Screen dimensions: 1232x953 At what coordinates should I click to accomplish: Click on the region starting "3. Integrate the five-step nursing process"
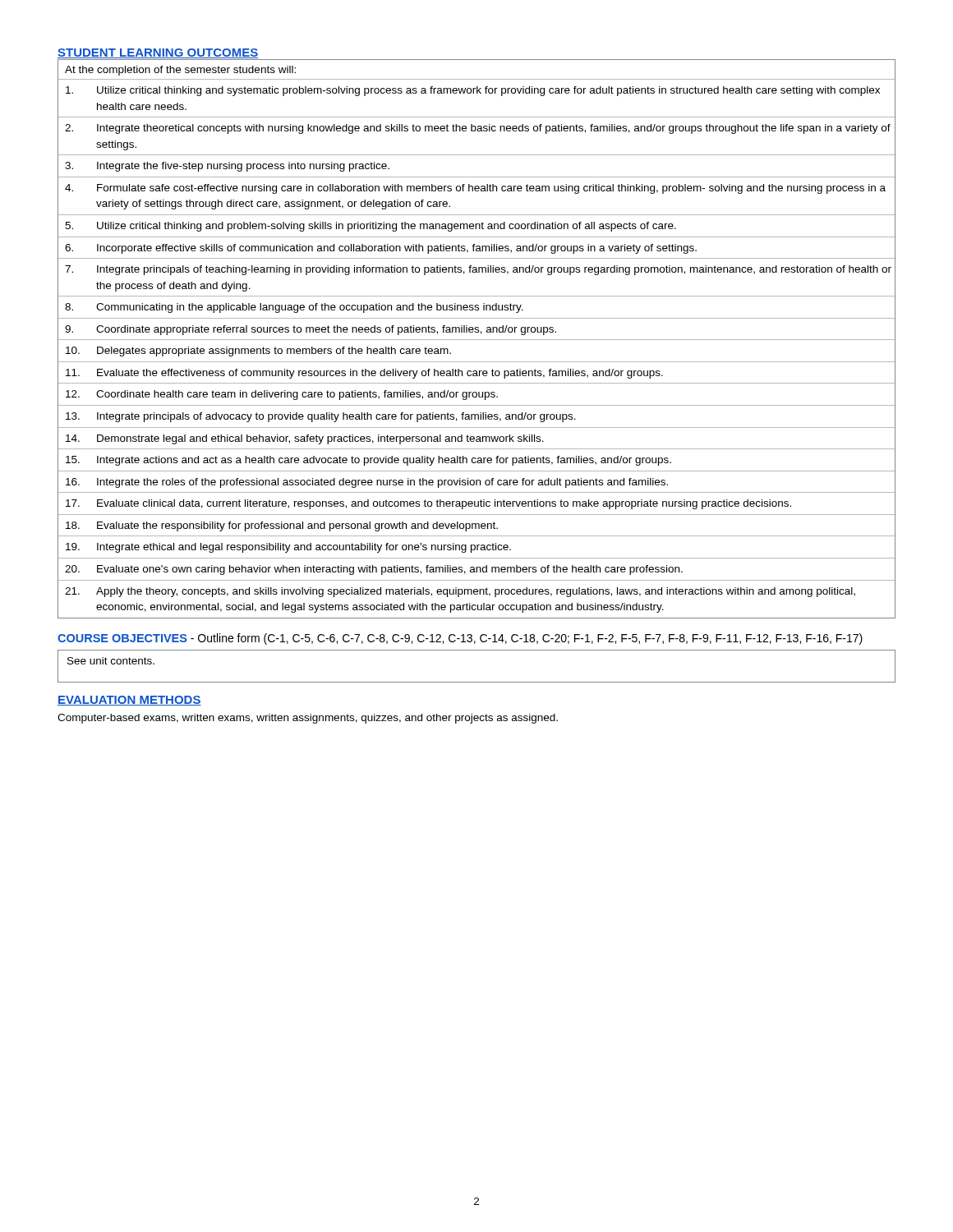click(476, 166)
